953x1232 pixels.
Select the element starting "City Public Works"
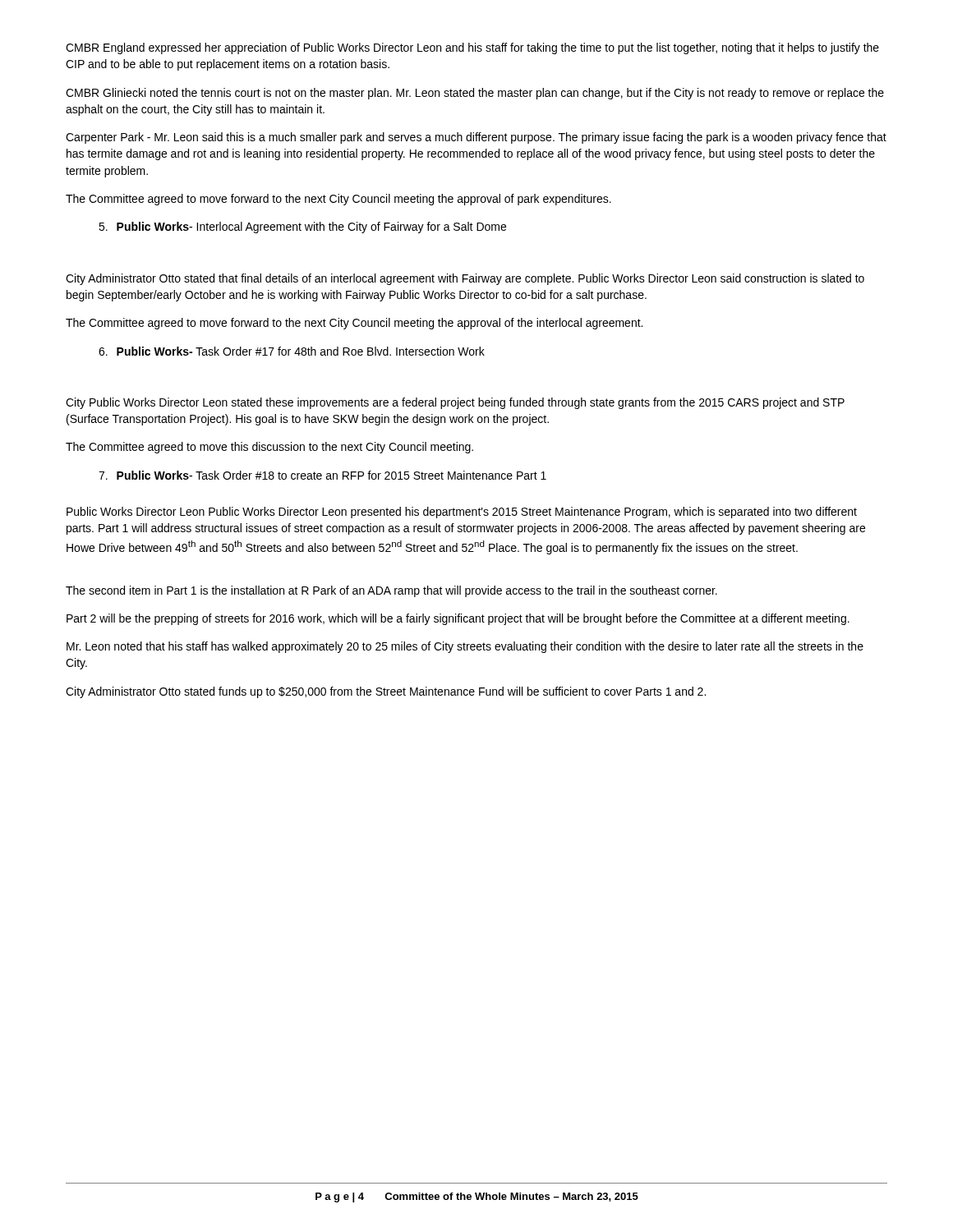click(x=476, y=411)
